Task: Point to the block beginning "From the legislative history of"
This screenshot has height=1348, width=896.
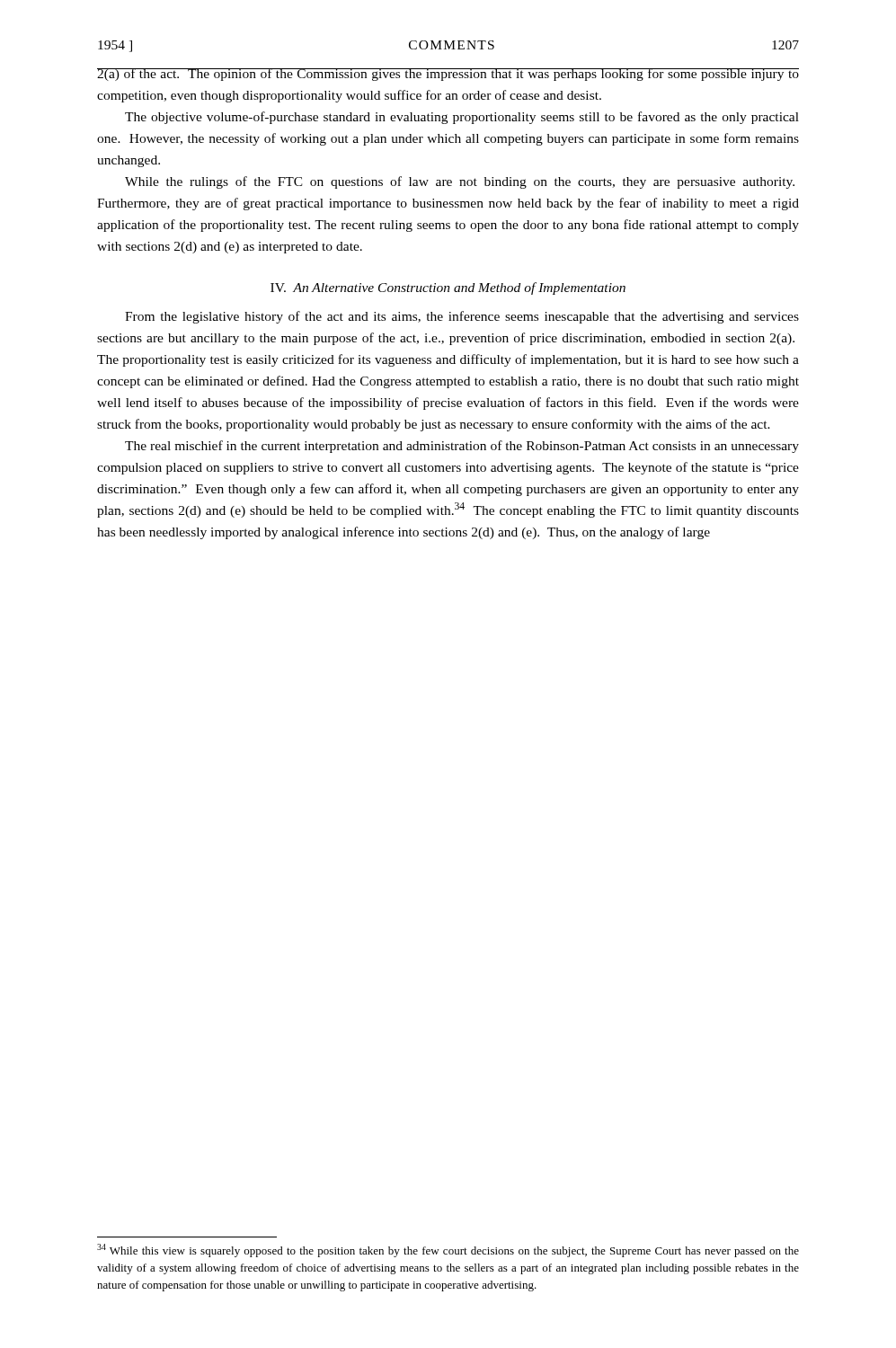Action: tap(448, 370)
